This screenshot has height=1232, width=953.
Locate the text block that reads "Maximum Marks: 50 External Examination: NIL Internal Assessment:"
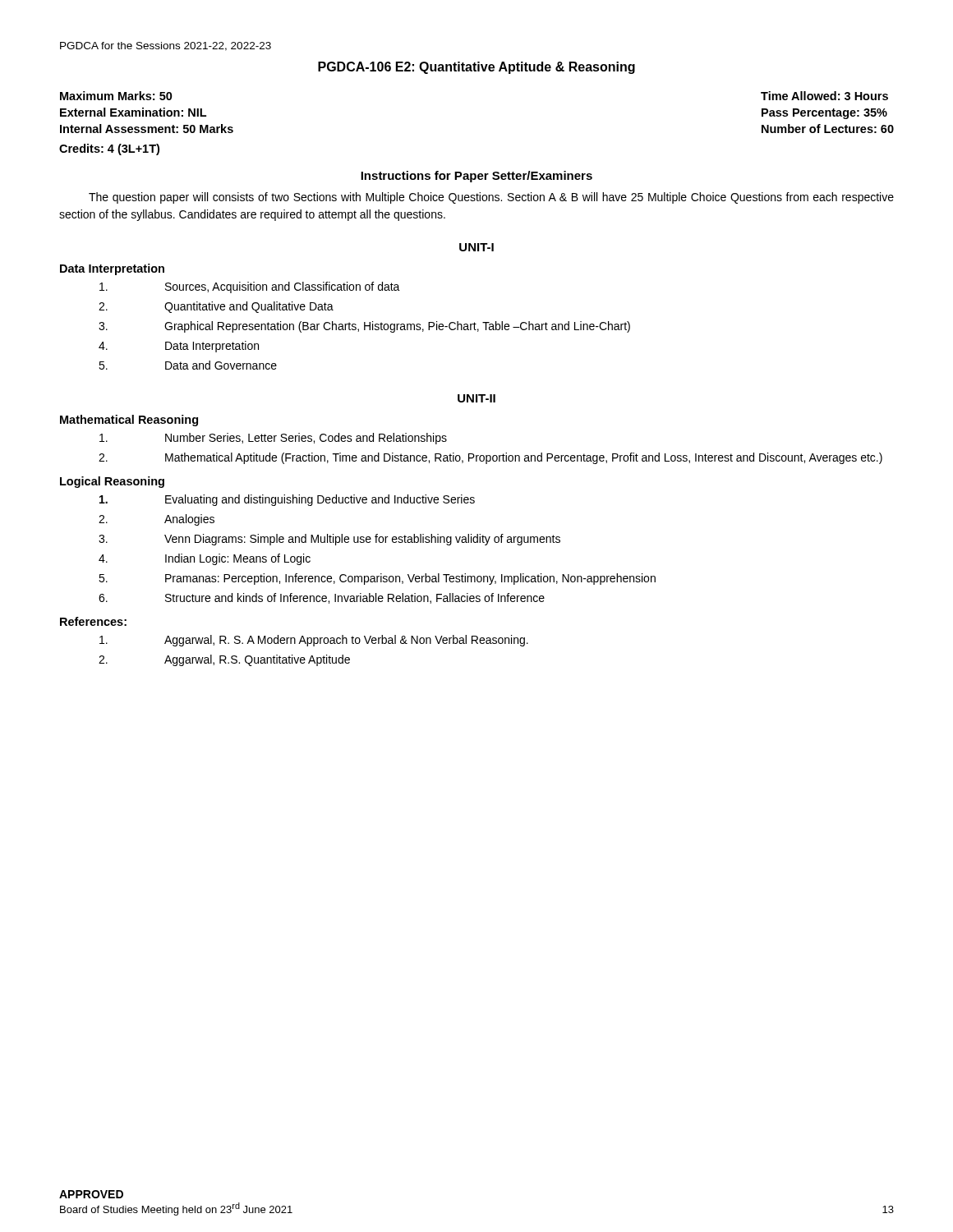click(x=122, y=96)
